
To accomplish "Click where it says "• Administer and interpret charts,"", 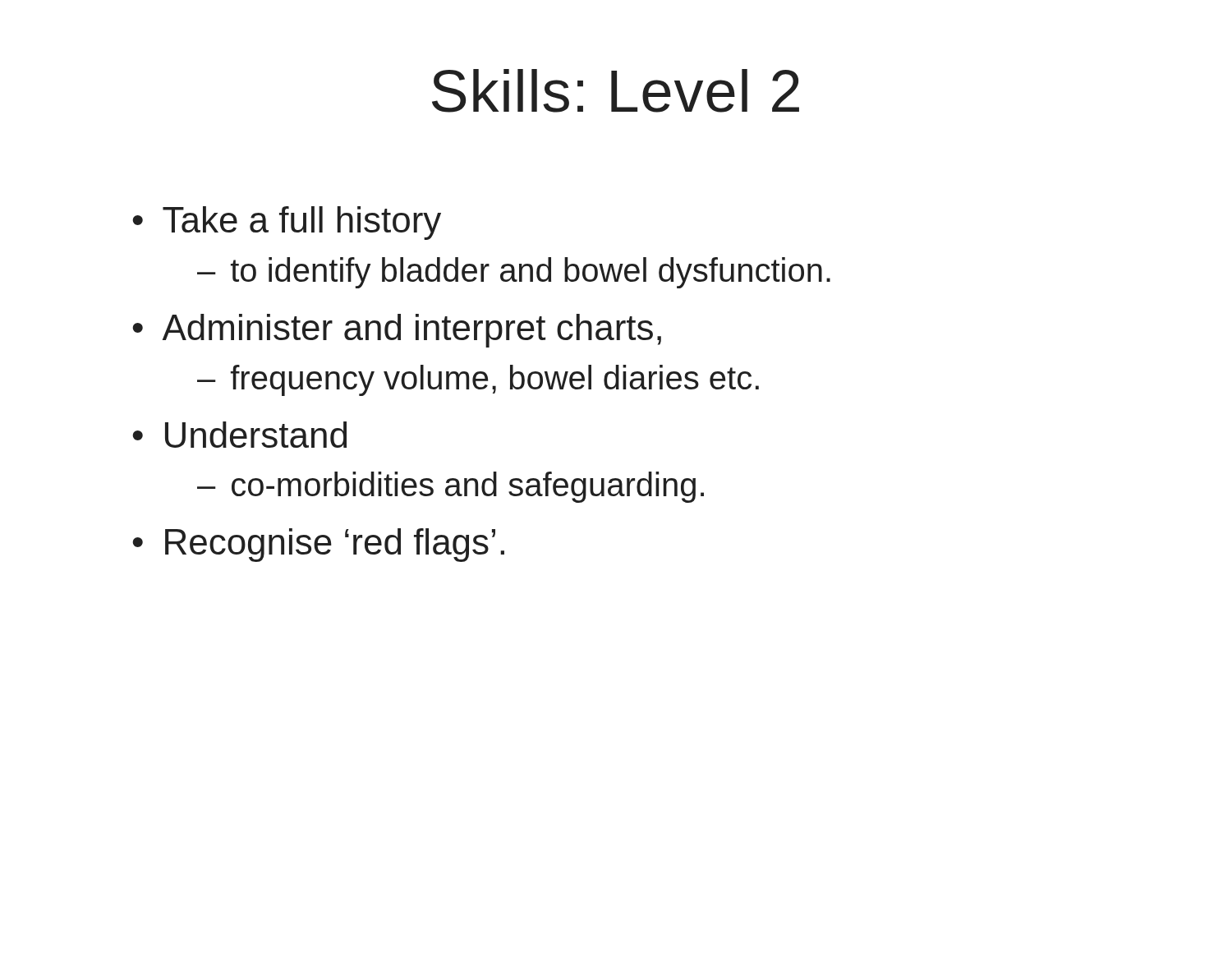I will [x=398, y=328].
